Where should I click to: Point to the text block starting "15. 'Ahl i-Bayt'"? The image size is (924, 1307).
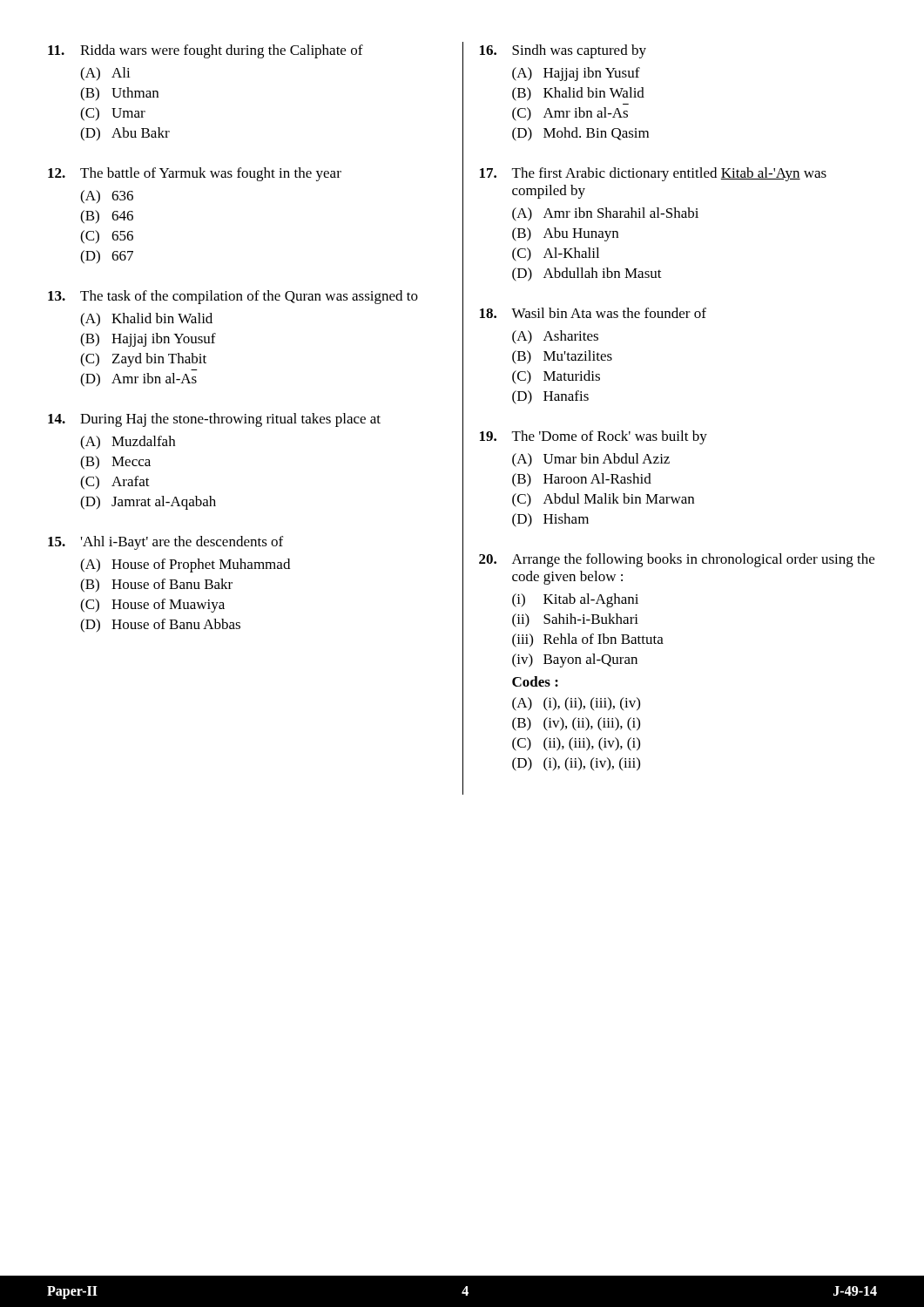click(x=165, y=543)
